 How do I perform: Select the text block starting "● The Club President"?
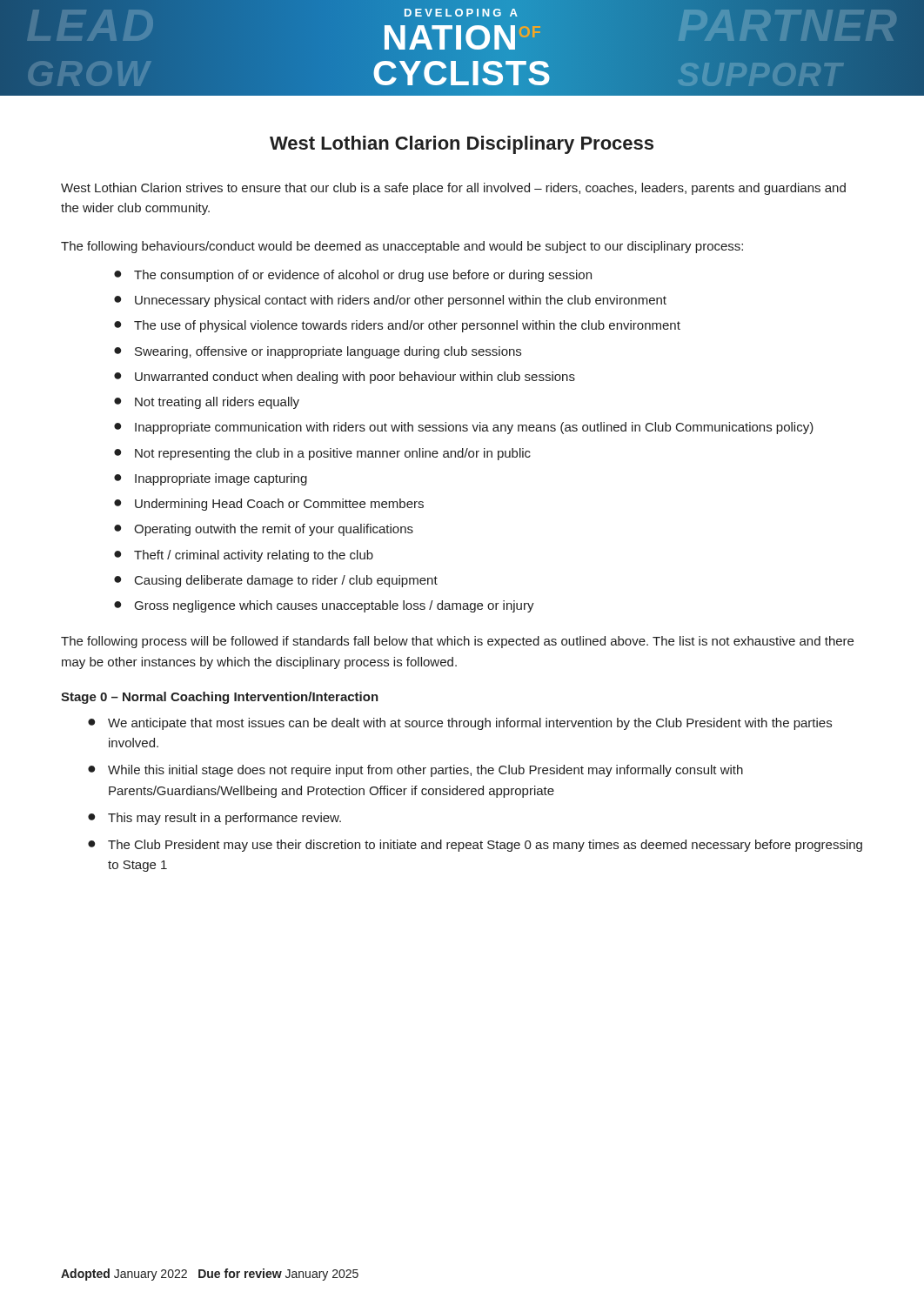click(x=475, y=855)
